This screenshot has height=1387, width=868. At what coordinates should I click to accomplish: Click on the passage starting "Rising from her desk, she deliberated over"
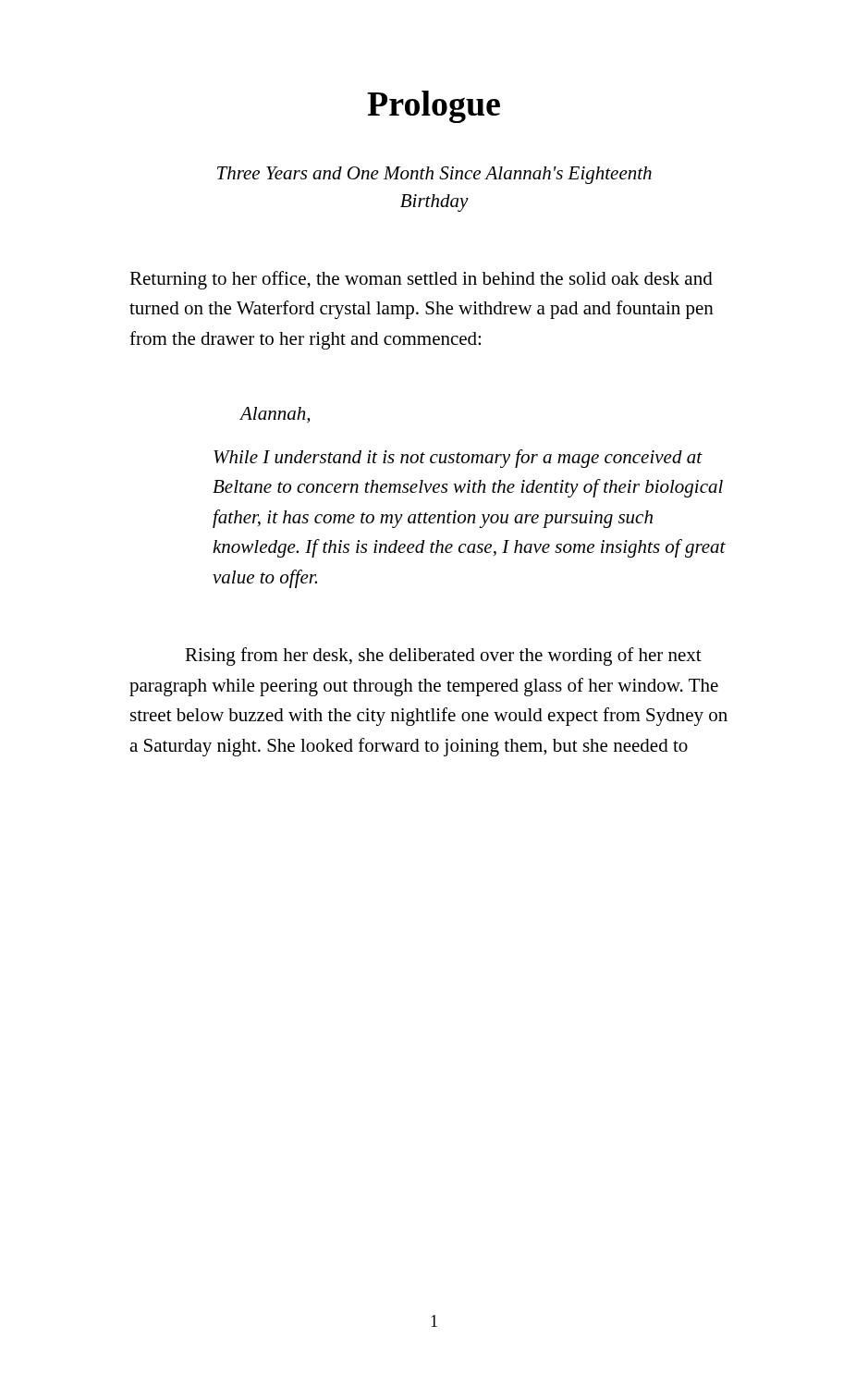(x=429, y=700)
